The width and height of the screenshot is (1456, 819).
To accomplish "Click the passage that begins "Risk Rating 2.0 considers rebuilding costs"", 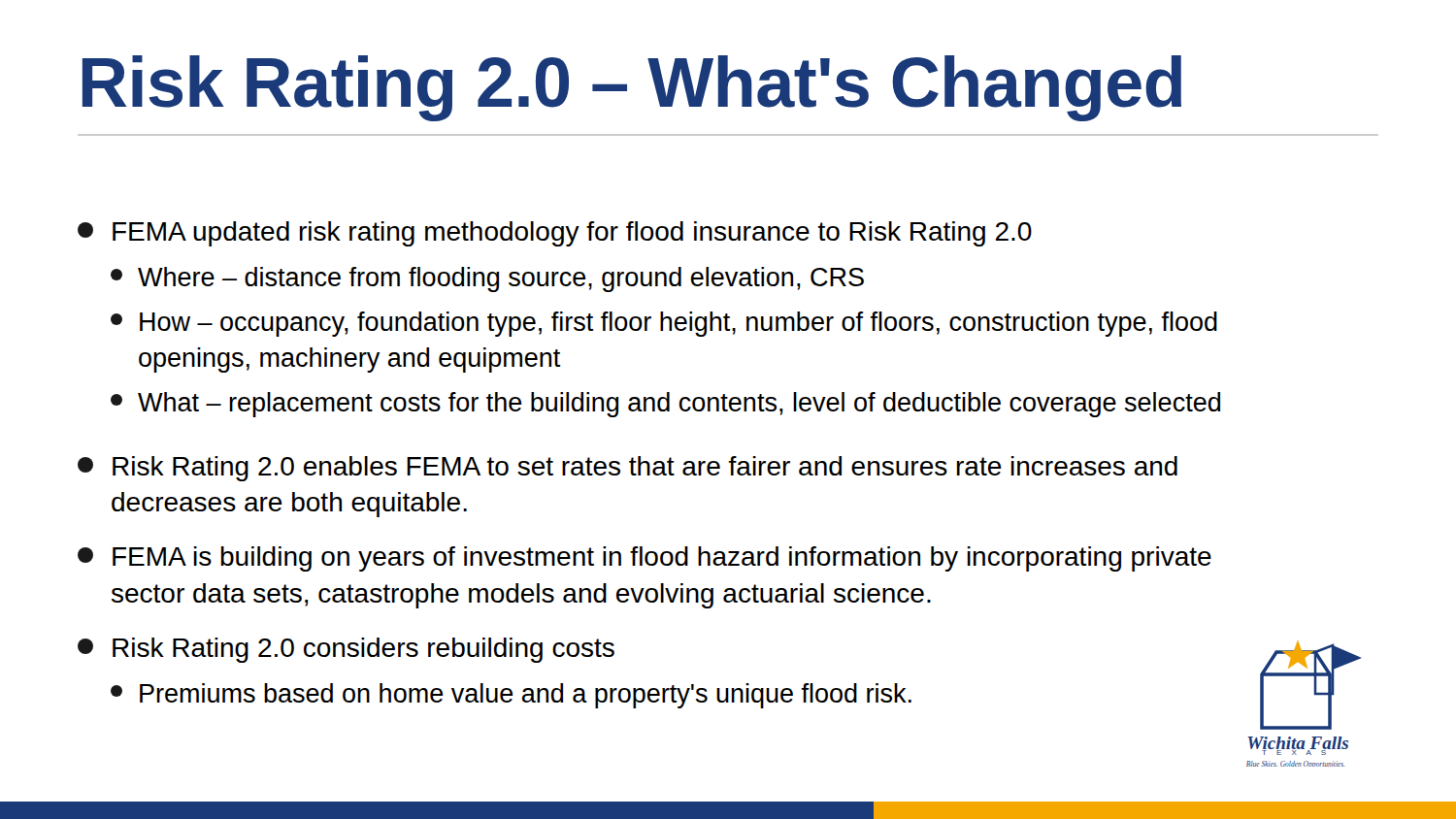I will [x=496, y=675].
